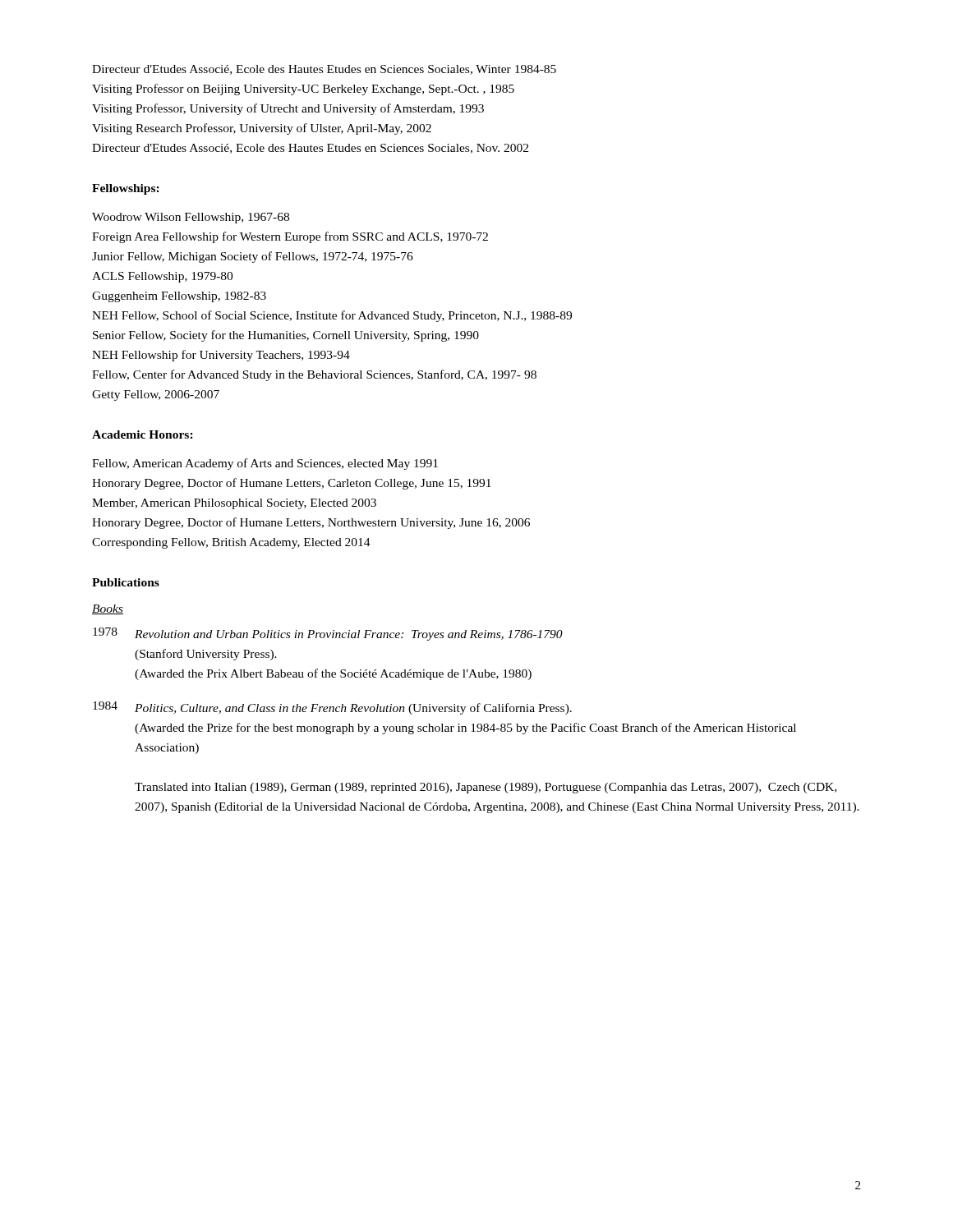Where is the passage that starts "1984 Politics, Culture, and Class in"?
Screen dimensions: 1232x953
click(332, 708)
